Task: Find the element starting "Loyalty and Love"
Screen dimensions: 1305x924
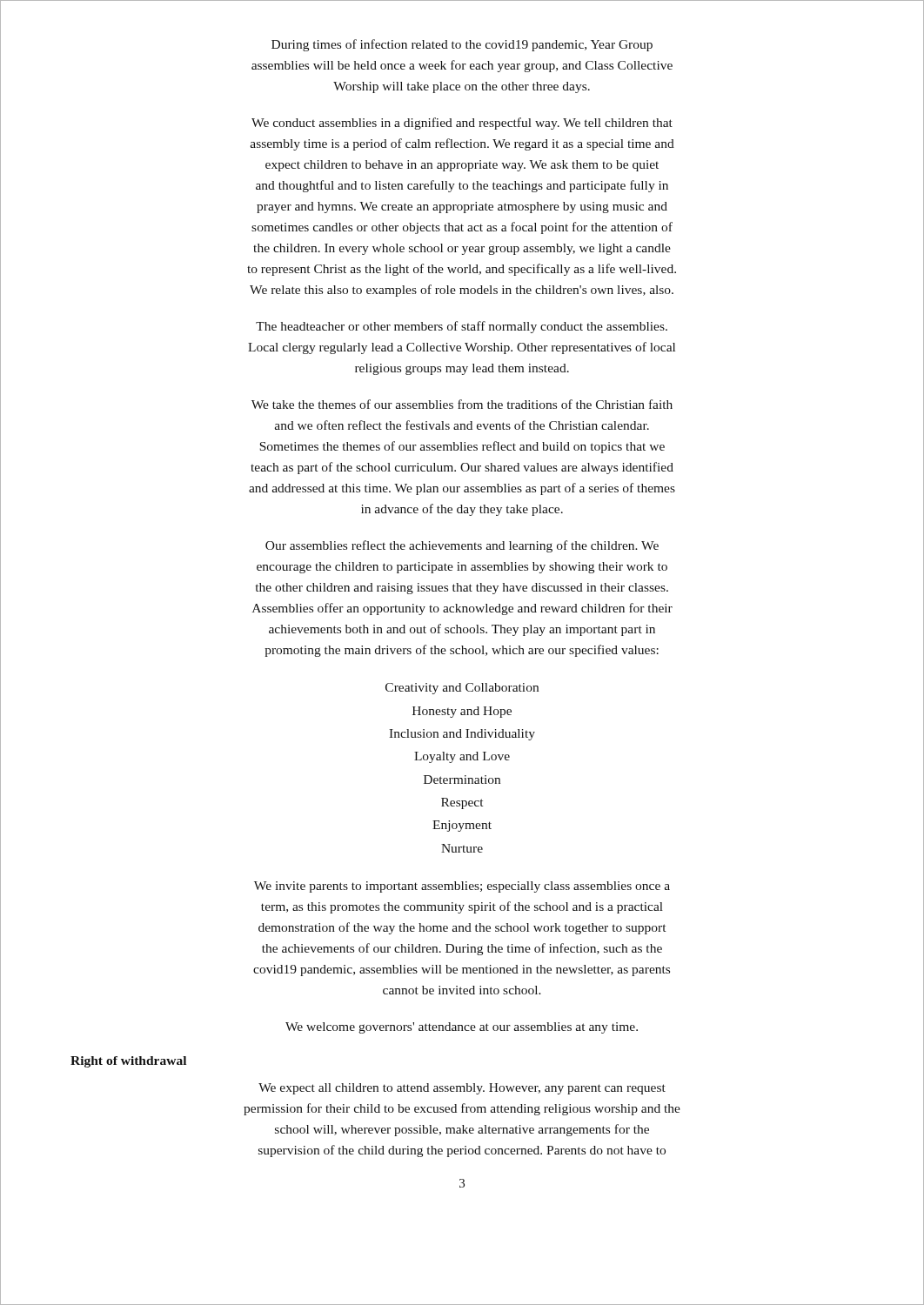Action: click(x=462, y=756)
